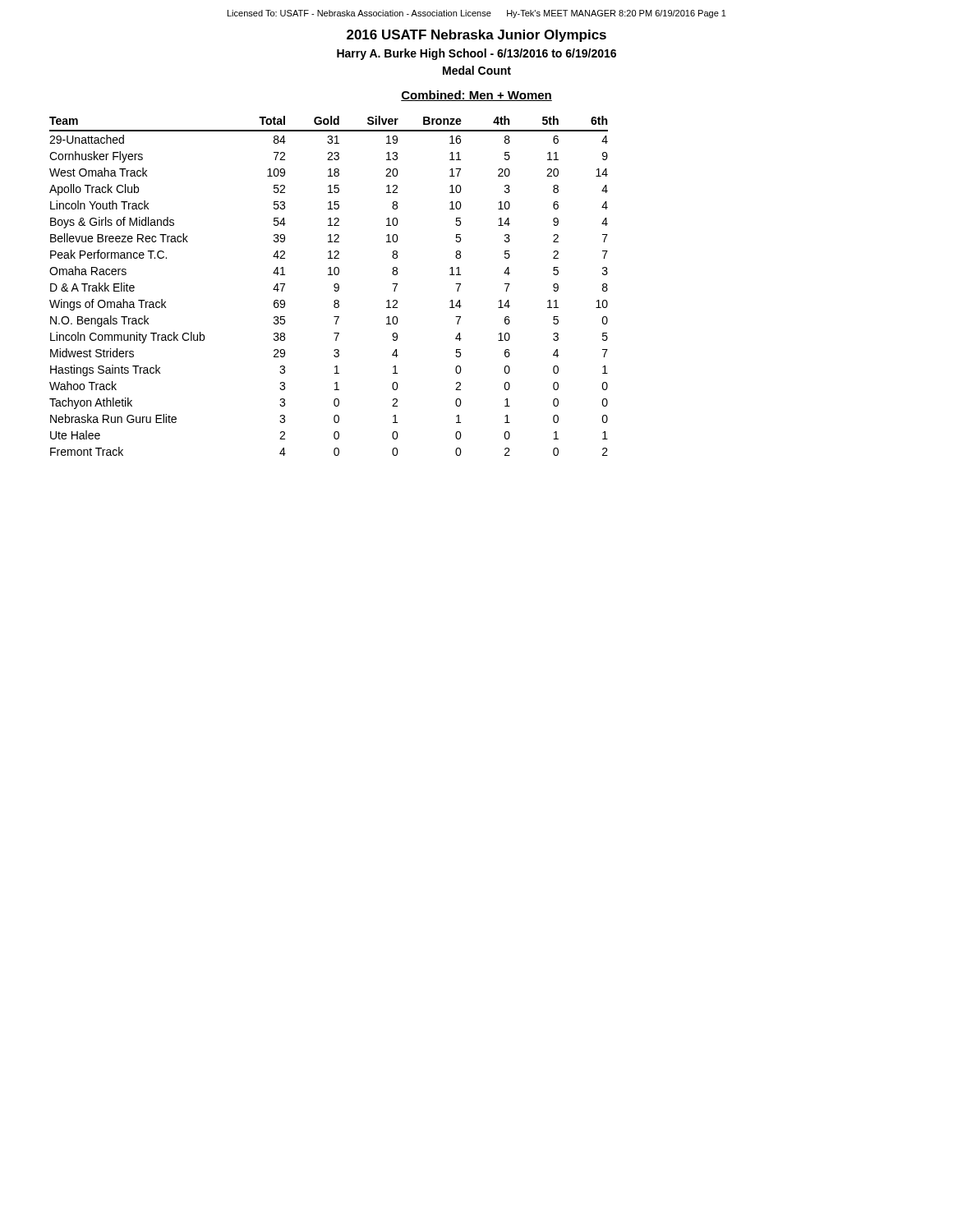Locate the text "Medal Count"
Image resolution: width=953 pixels, height=1232 pixels.
coord(476,71)
